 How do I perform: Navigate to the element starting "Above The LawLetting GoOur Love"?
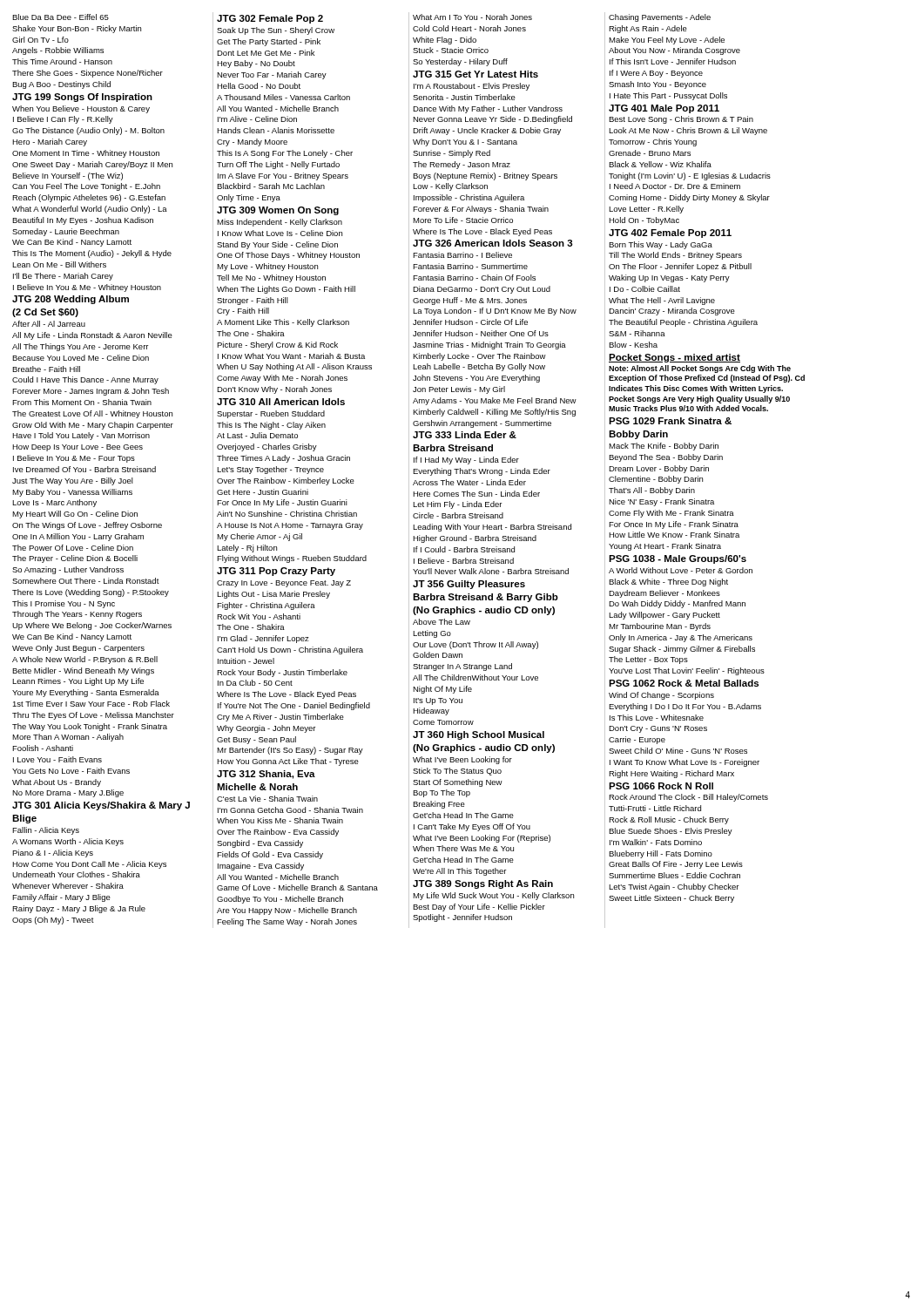504,673
